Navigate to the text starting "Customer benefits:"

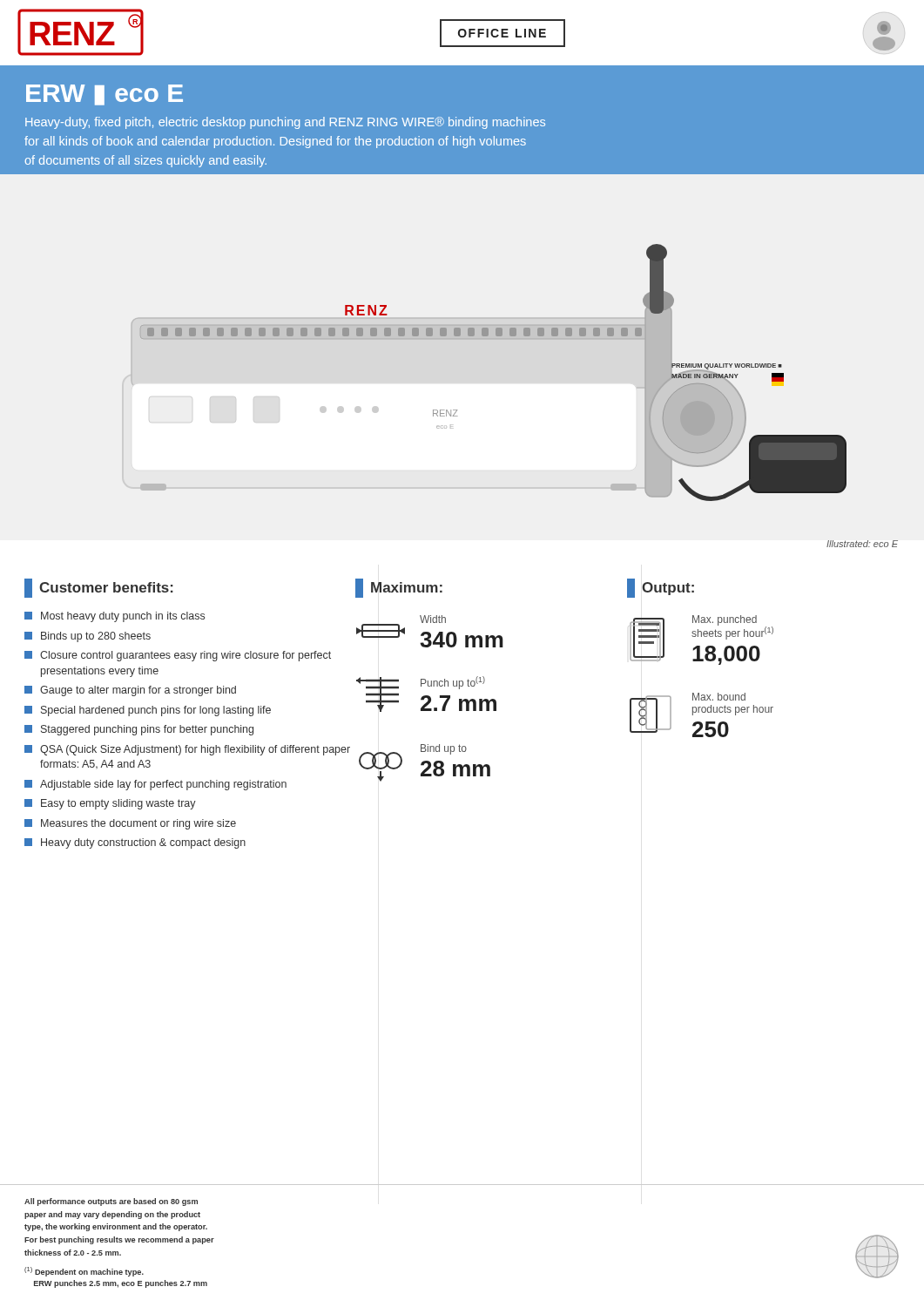[x=99, y=588]
